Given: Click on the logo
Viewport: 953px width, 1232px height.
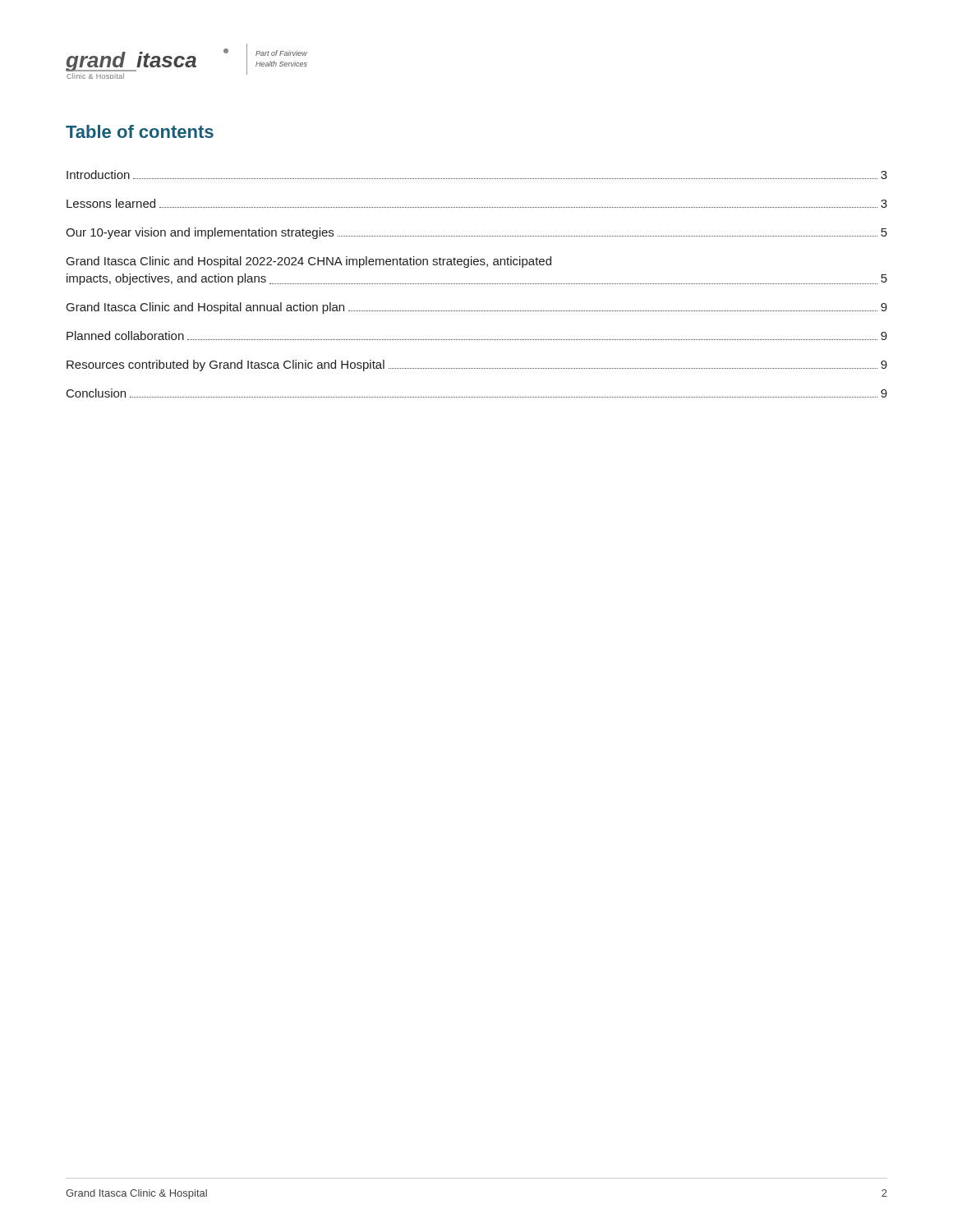Looking at the screenshot, I should (x=187, y=59).
